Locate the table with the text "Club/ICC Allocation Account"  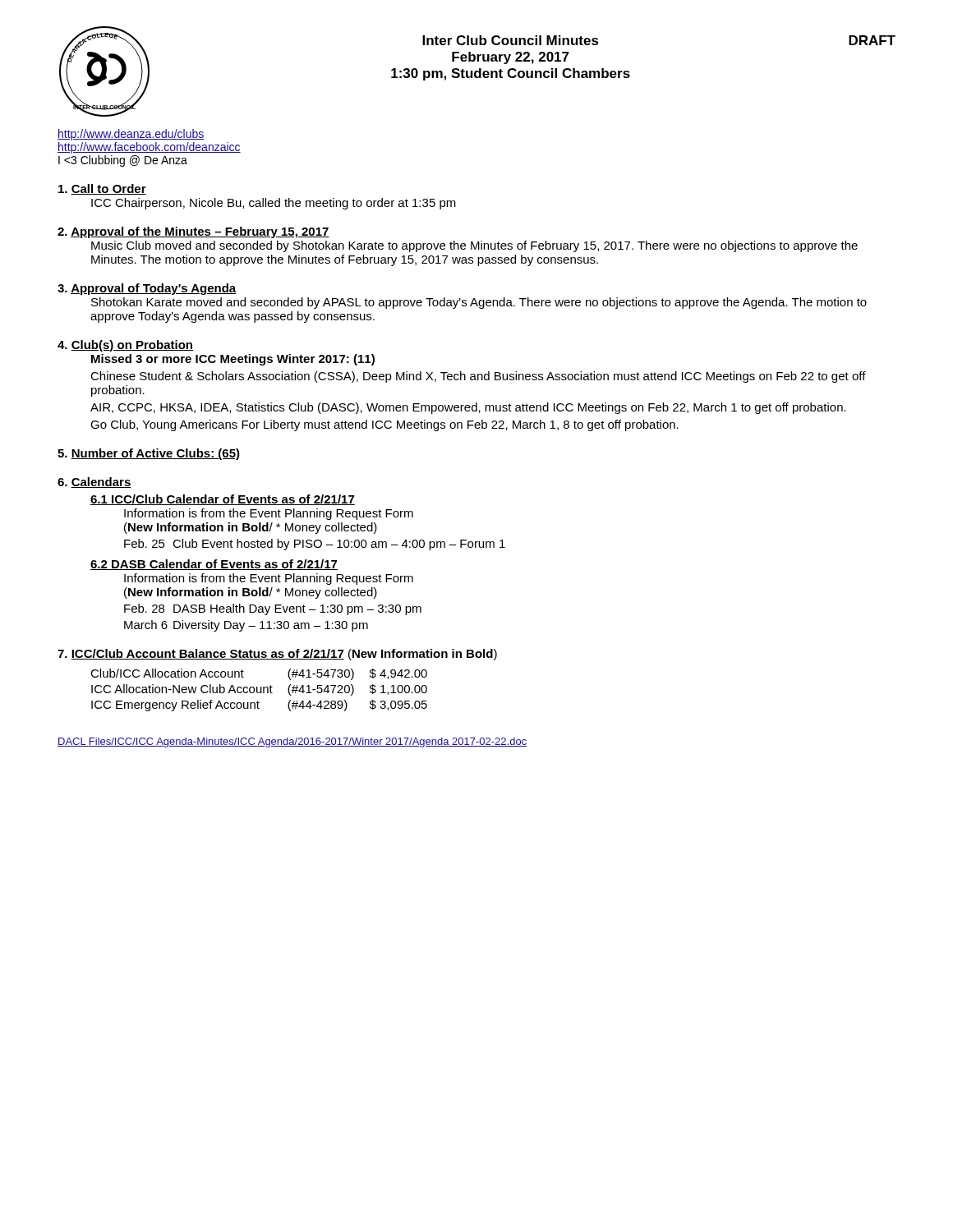(x=476, y=689)
